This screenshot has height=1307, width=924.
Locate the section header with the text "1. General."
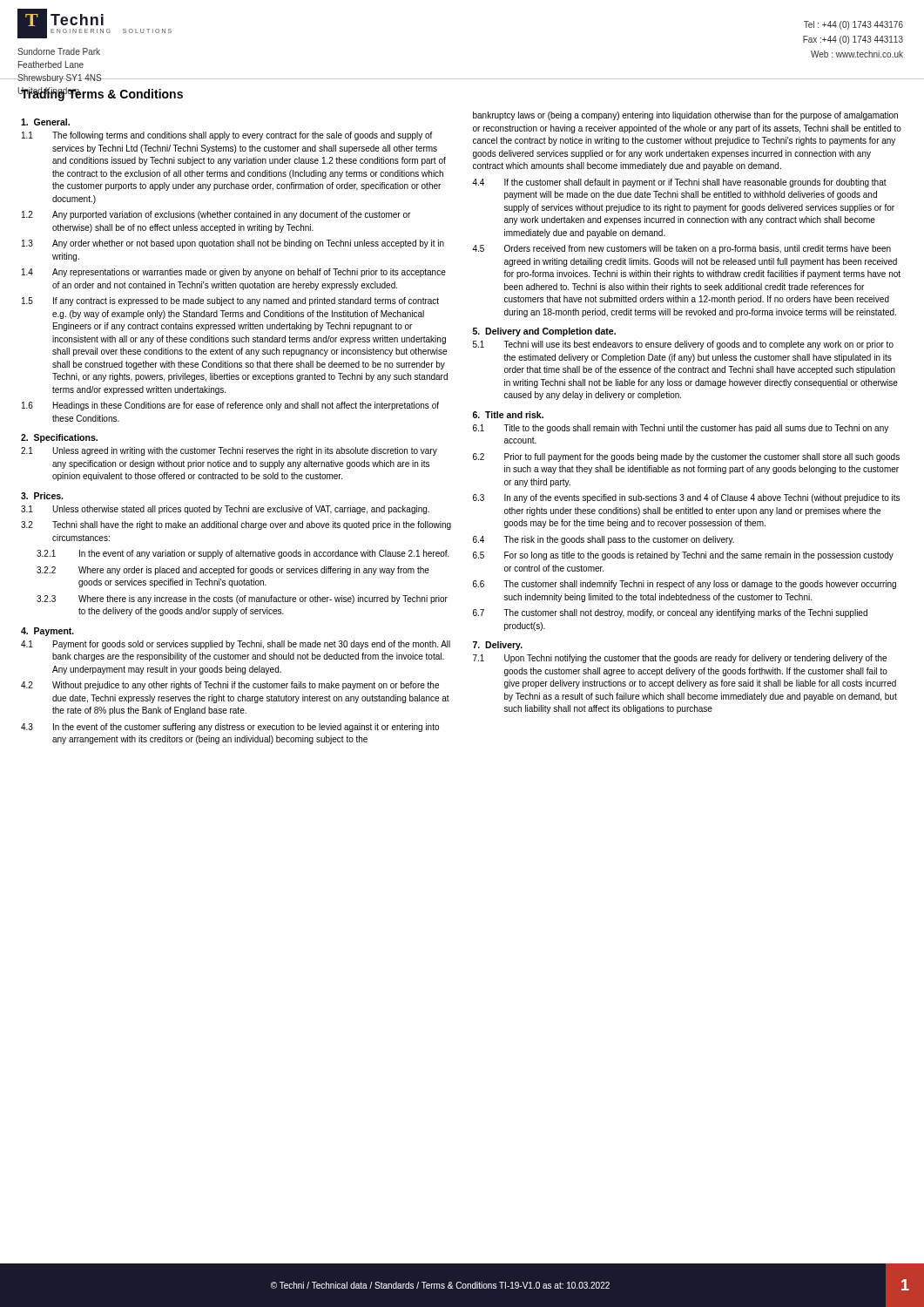pyautogui.click(x=46, y=122)
